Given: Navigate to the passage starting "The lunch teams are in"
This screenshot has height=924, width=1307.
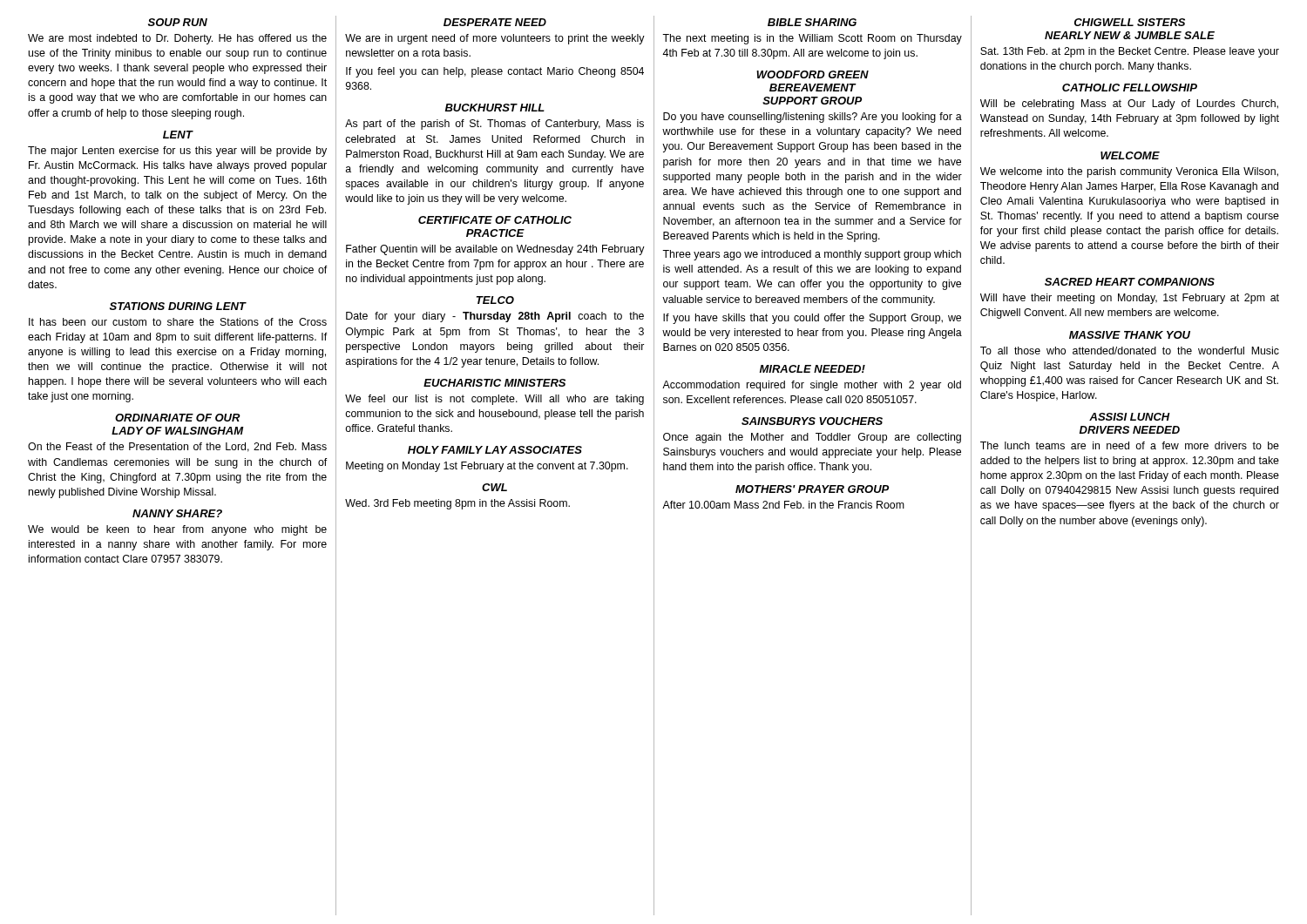Looking at the screenshot, I should pos(1130,484).
